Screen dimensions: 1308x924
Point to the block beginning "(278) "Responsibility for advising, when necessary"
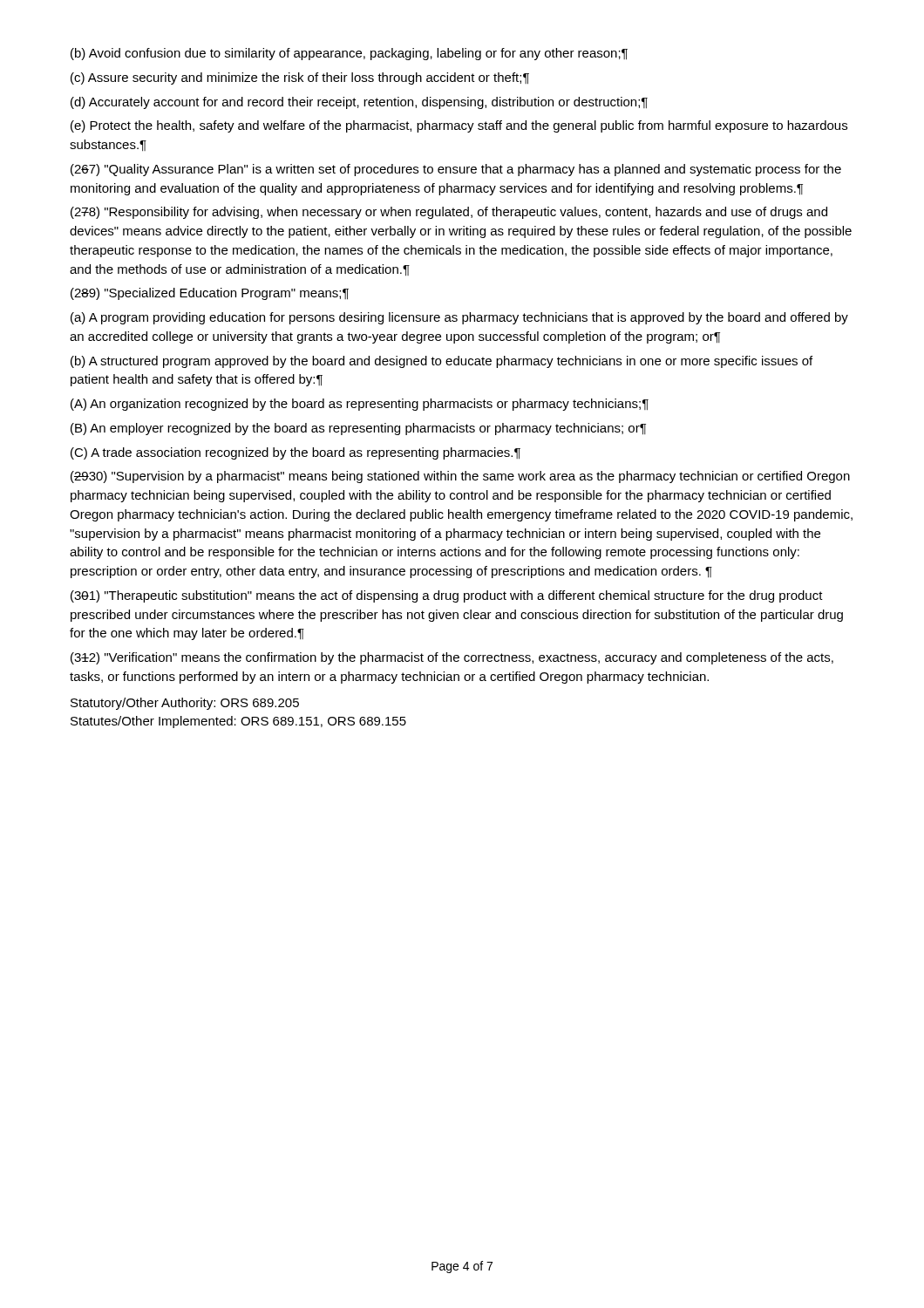click(x=461, y=240)
